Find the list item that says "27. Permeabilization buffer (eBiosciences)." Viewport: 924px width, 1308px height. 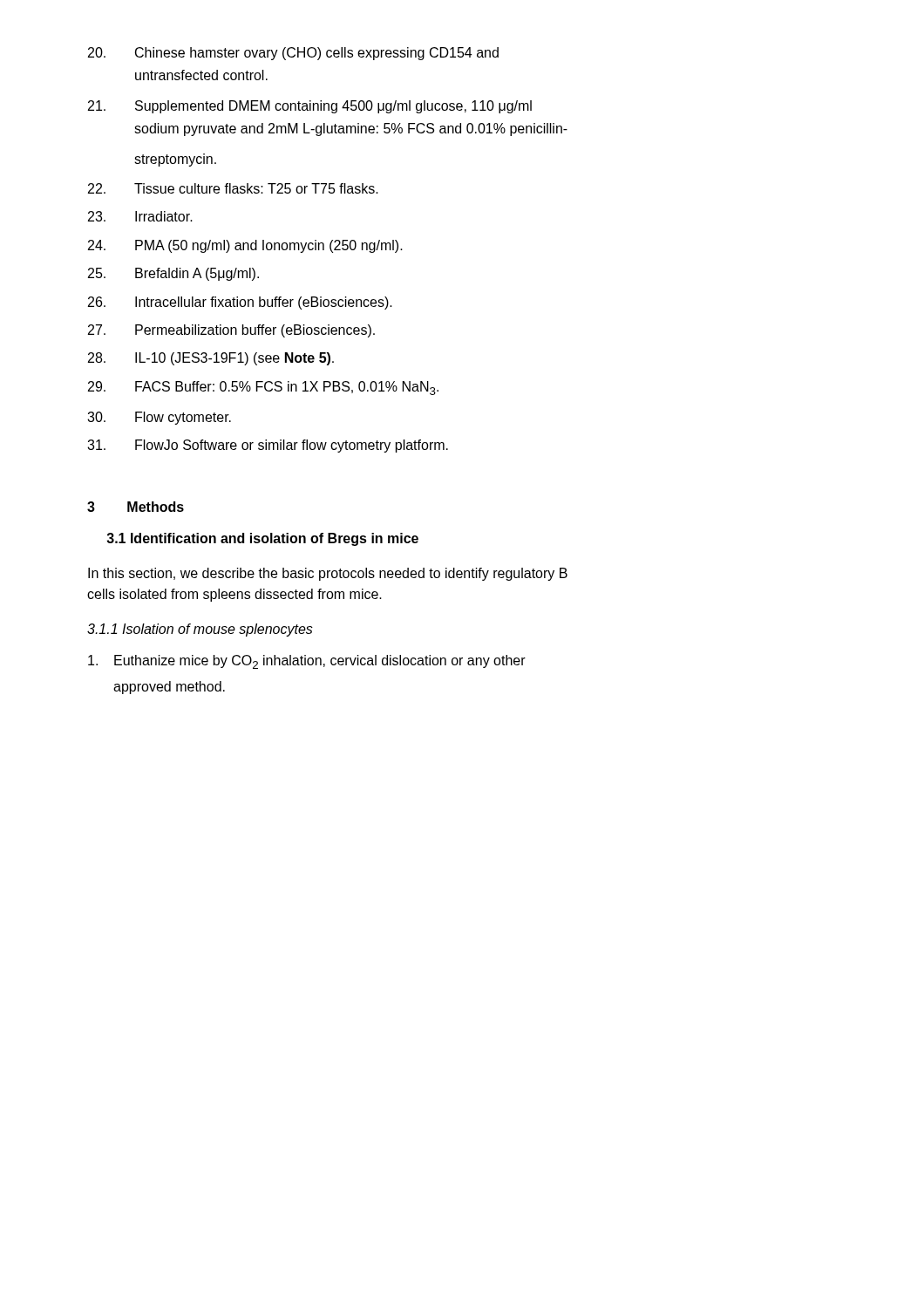(231, 331)
